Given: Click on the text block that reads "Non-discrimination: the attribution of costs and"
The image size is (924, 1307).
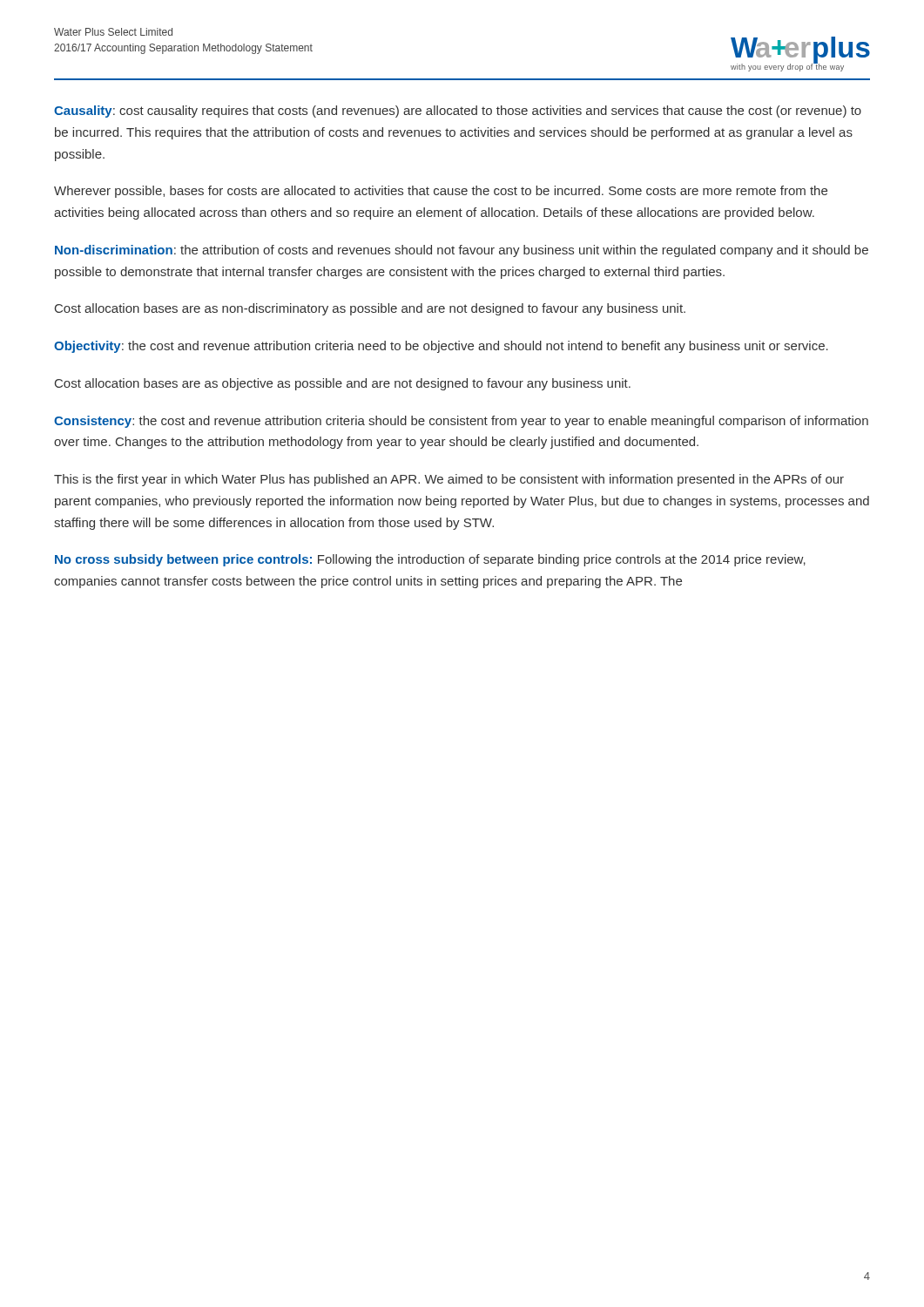Looking at the screenshot, I should coord(461,260).
